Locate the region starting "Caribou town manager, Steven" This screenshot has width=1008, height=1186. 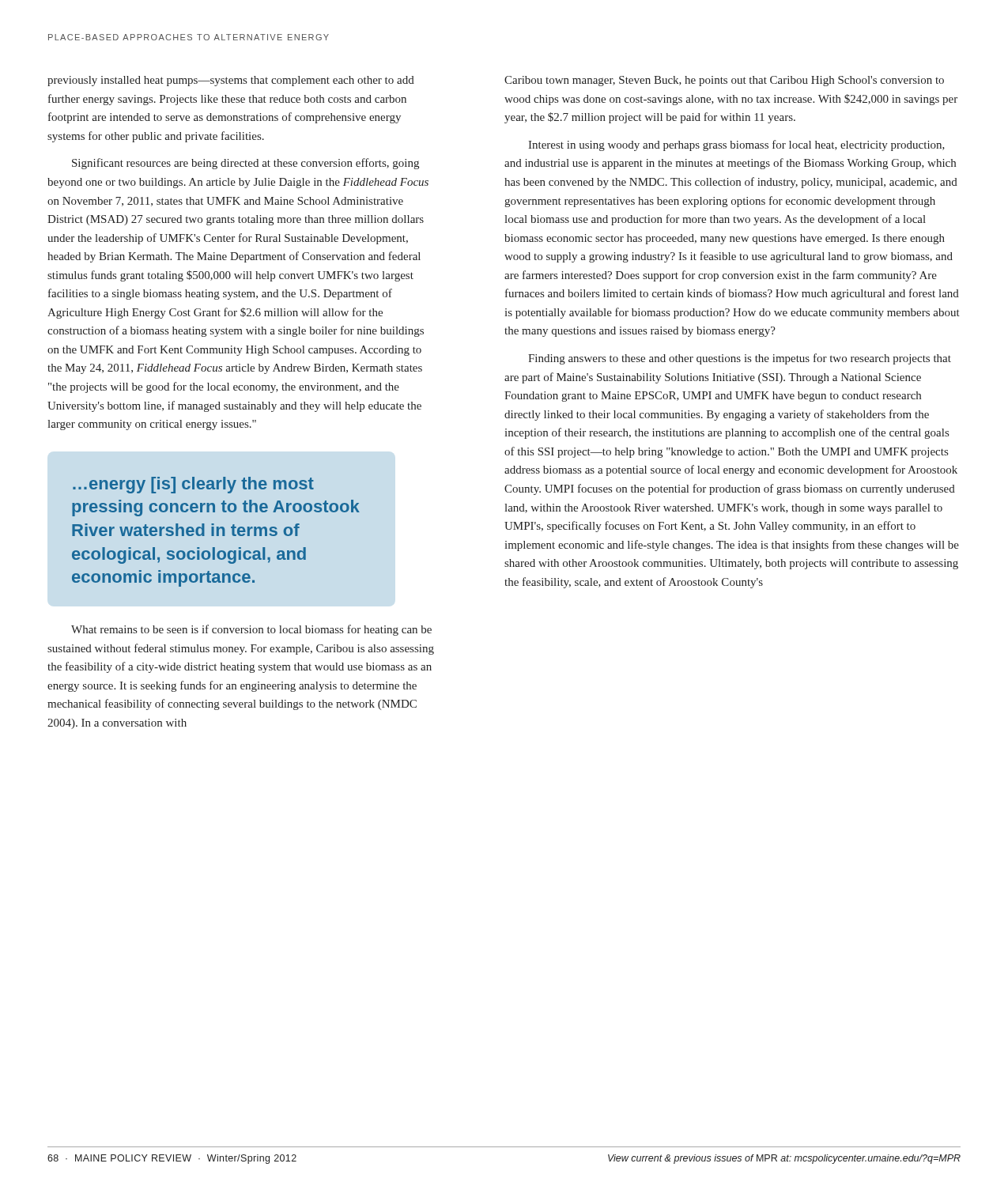(732, 331)
